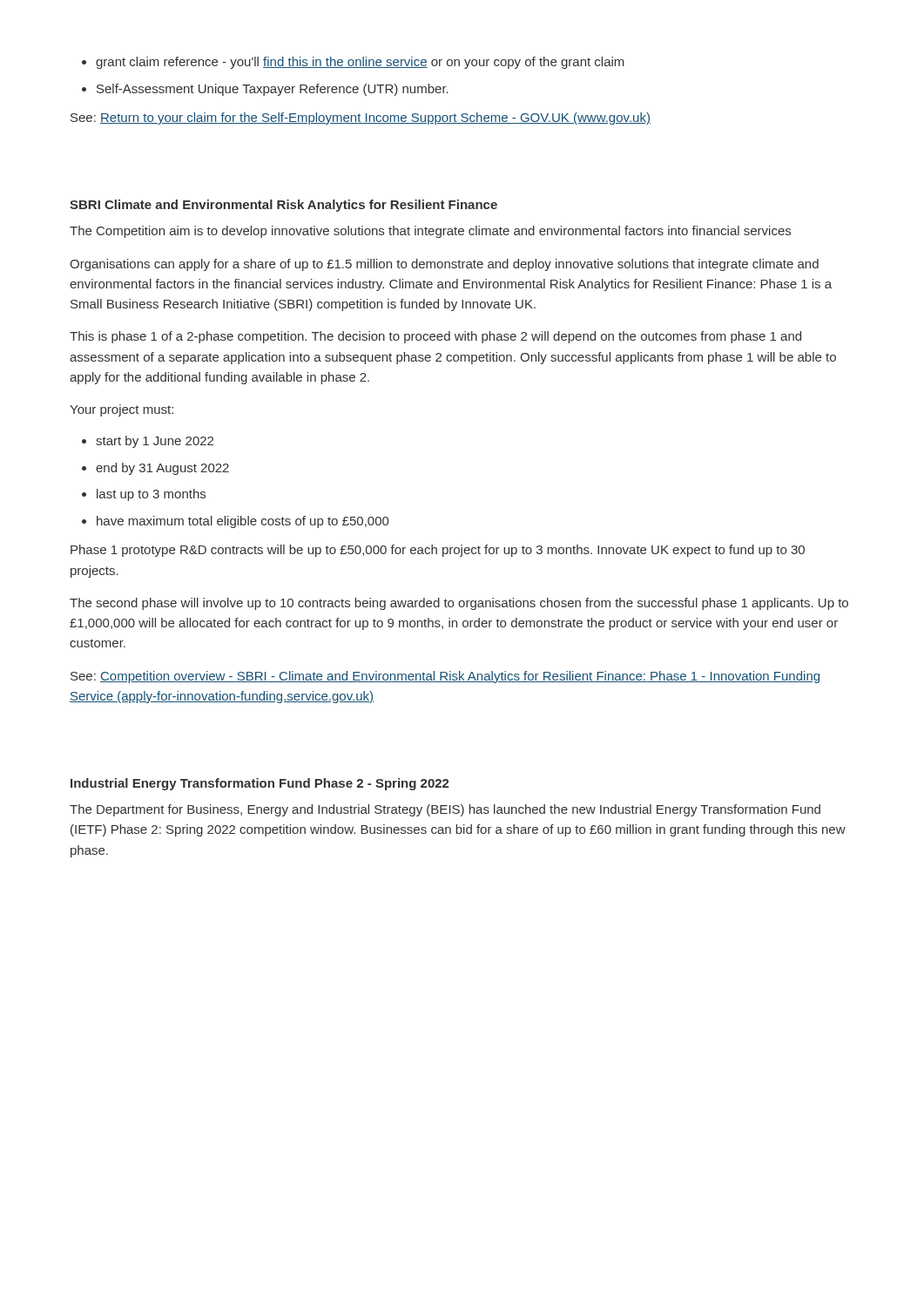Click on the section header that says "SBRI Climate and Environmental Risk Analytics for Resilient"

pyautogui.click(x=284, y=205)
